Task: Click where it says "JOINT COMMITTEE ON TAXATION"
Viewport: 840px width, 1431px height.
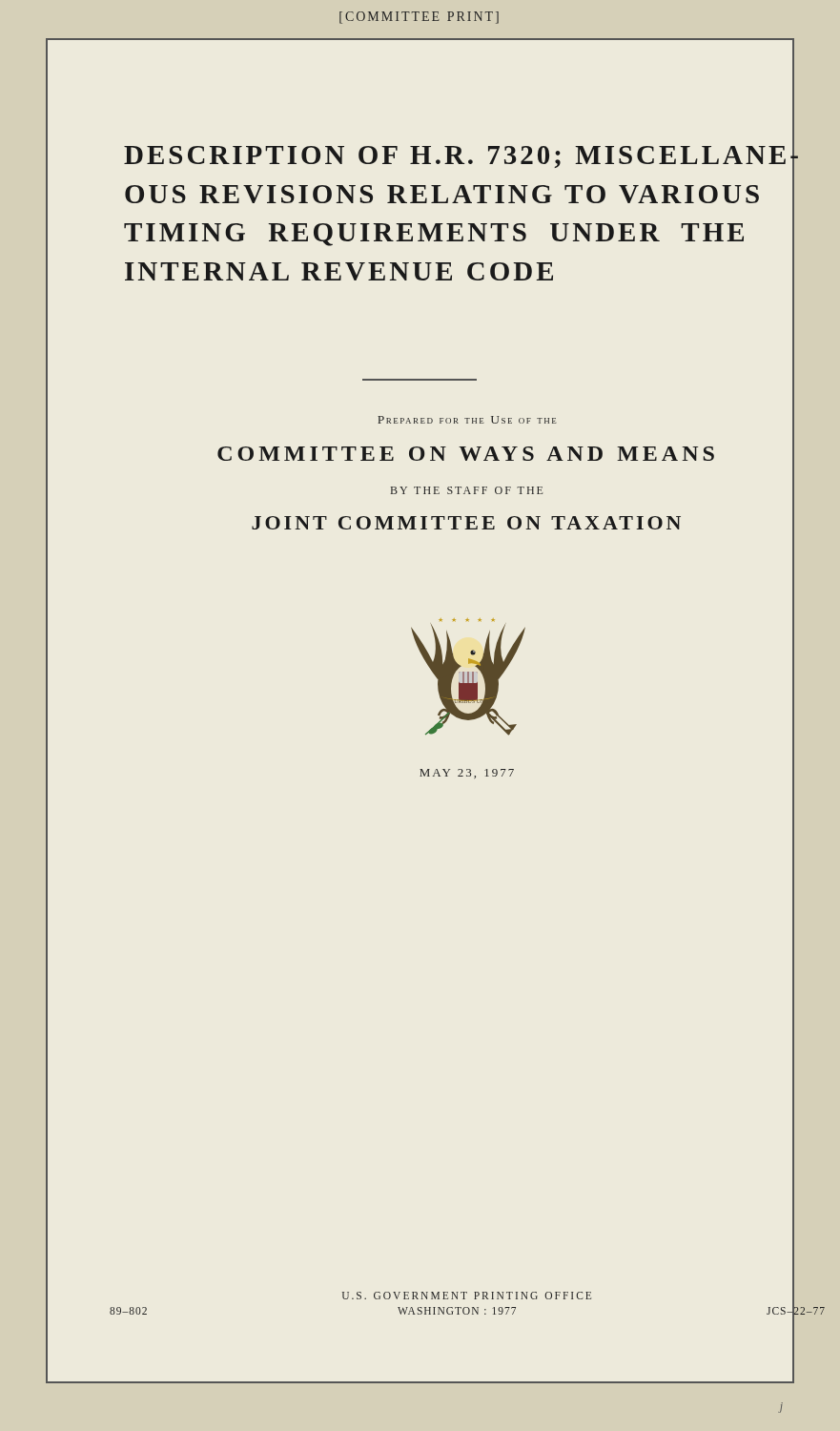Action: [468, 522]
